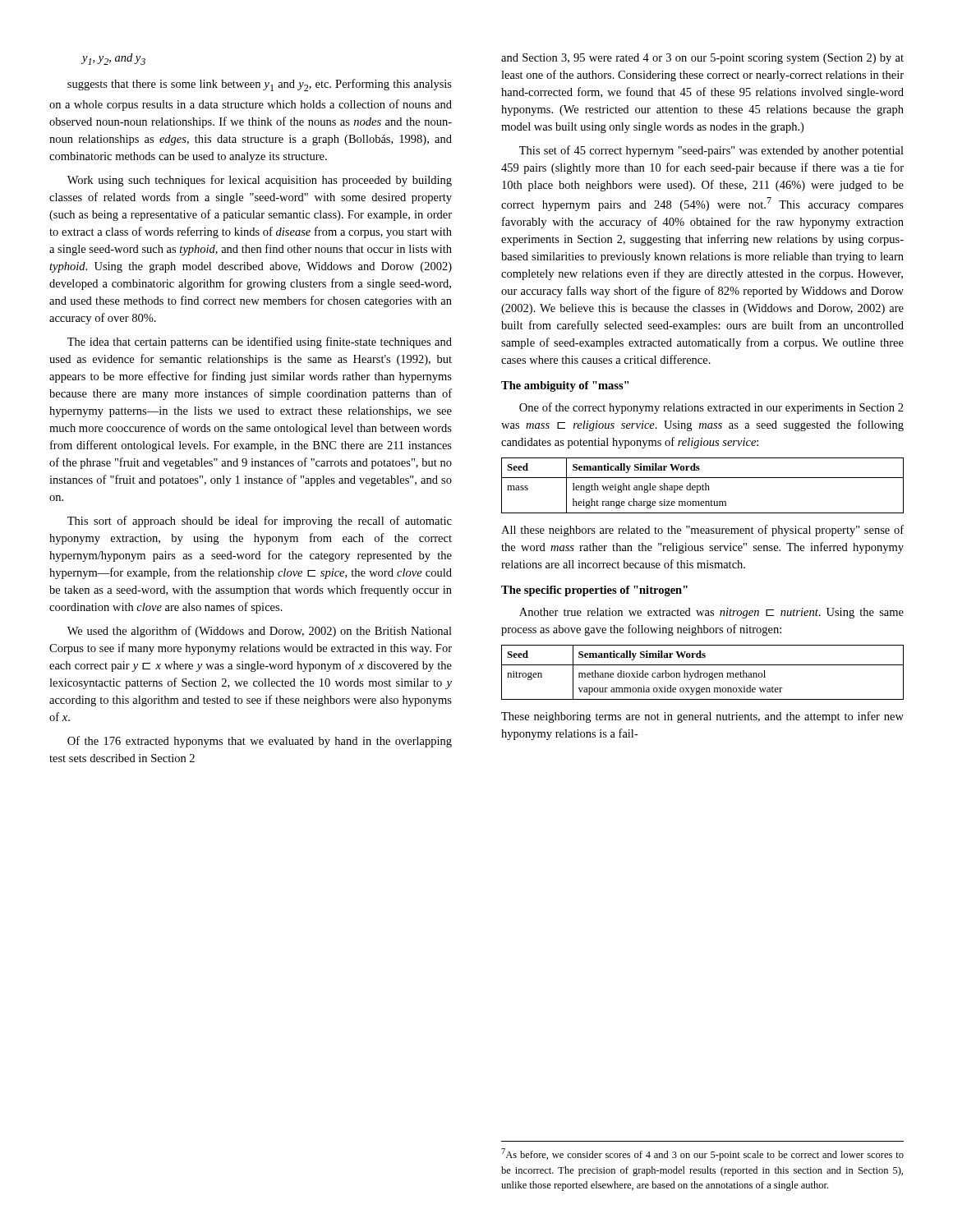Image resolution: width=953 pixels, height=1232 pixels.
Task: Navigate to the region starting "suggests that there is some"
Action: (251, 422)
